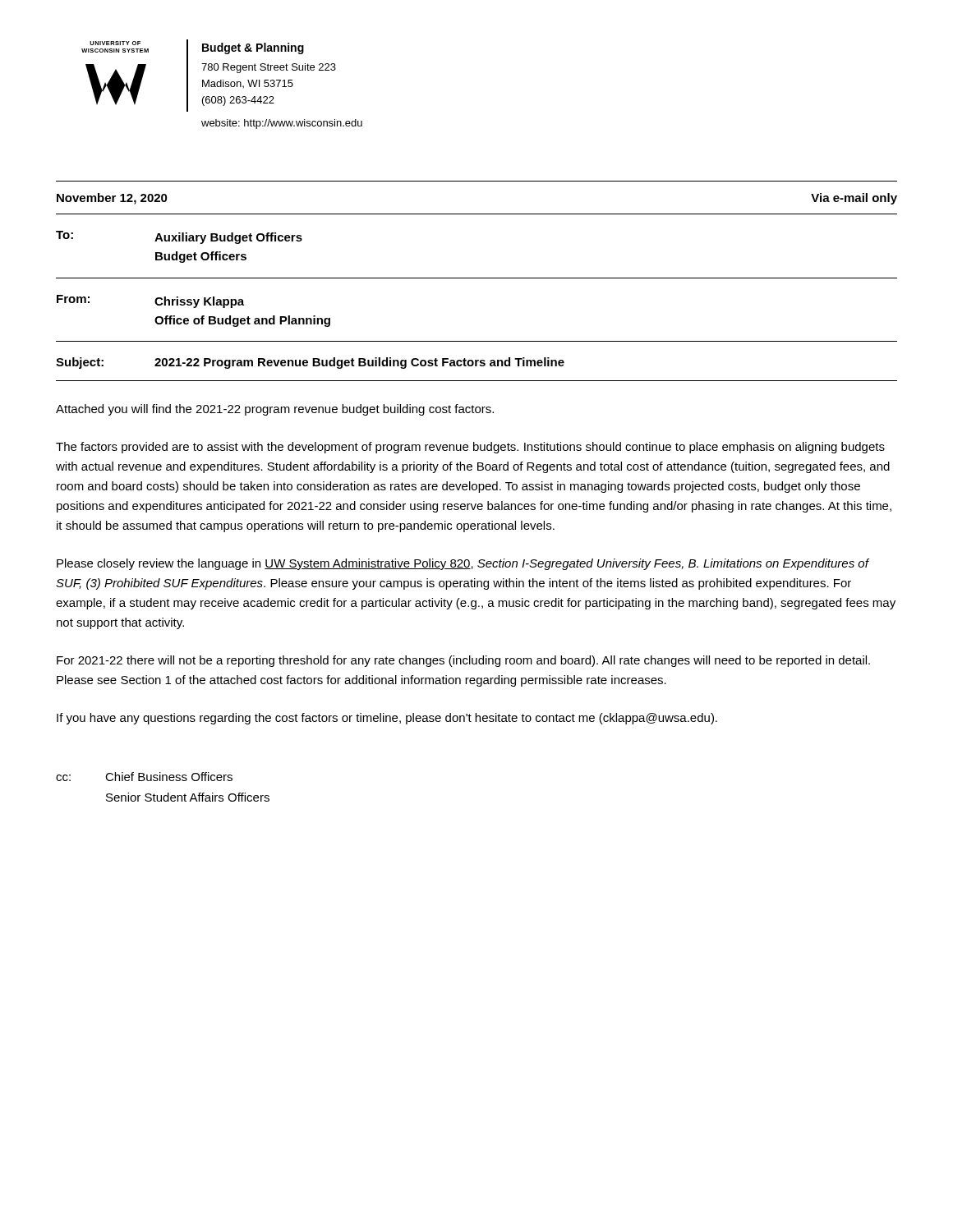Select the text block containing "If you have any questions regarding the"
Screen dimensions: 1232x953
(387, 717)
